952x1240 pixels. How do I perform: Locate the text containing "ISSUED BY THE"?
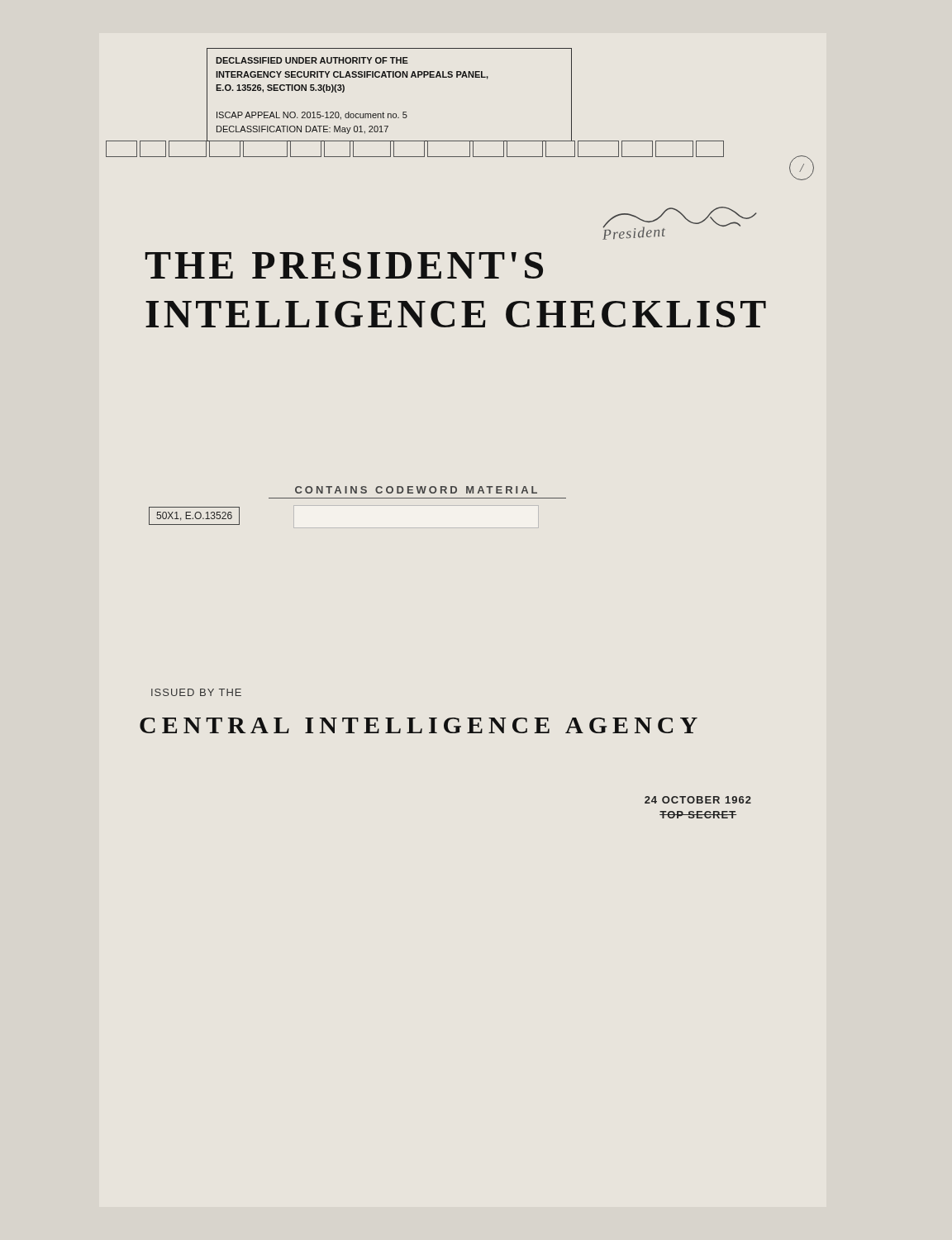tap(196, 692)
